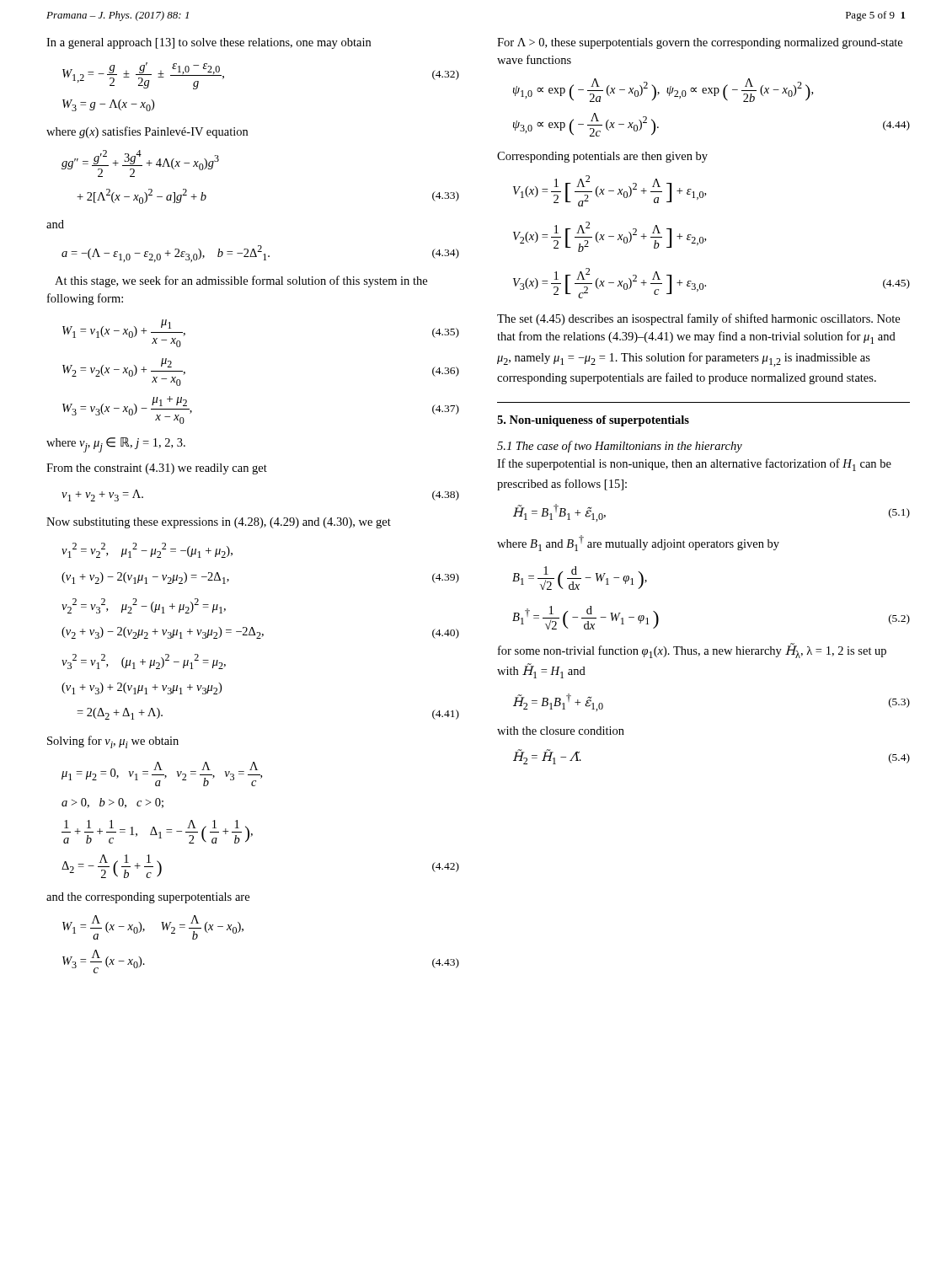Where is the formula that starts "H̃2 = B1B1† + ε̃1,0"?
This screenshot has height=1264, width=952.
[557, 702]
